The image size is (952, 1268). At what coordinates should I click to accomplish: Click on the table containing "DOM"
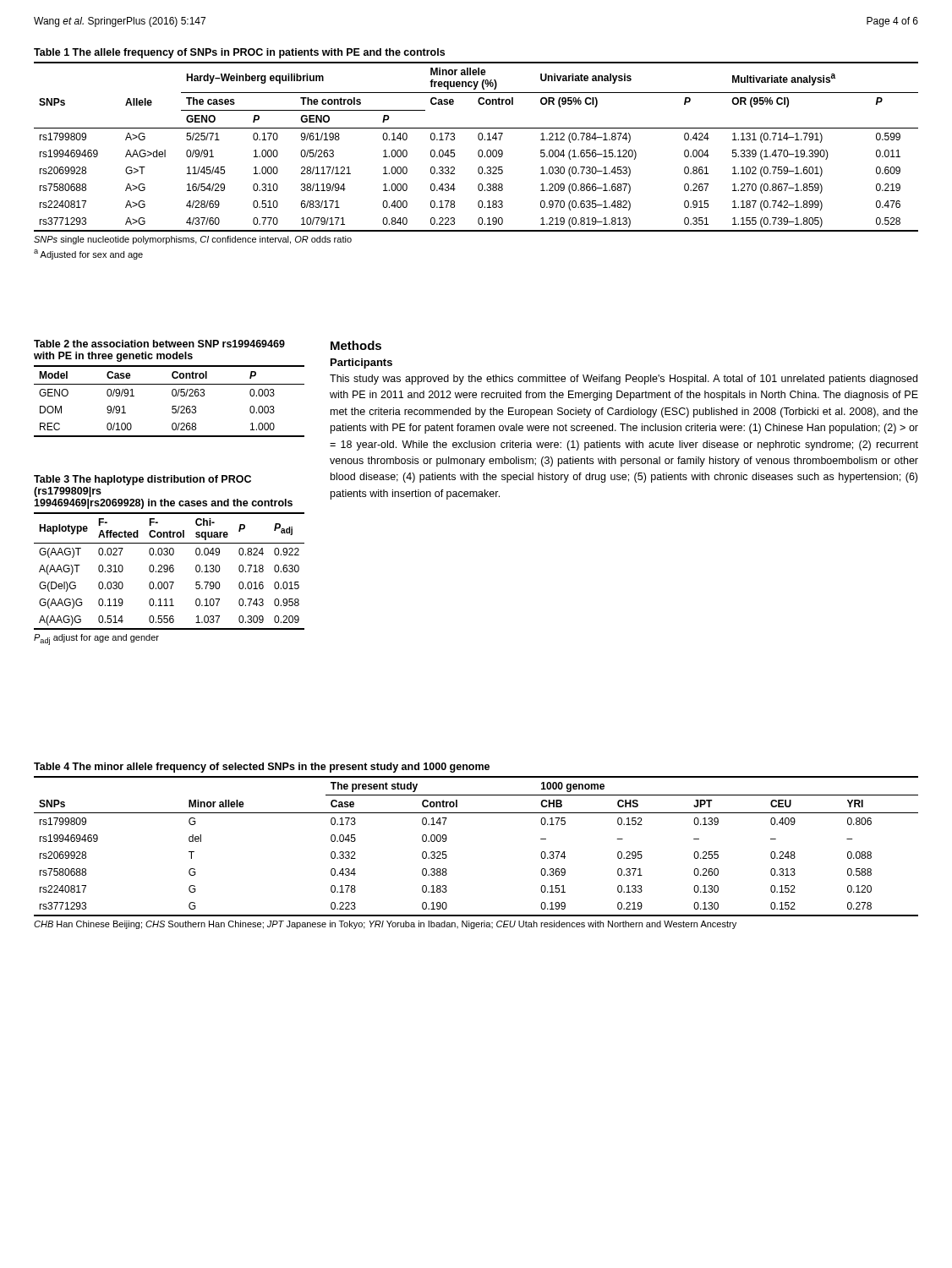pos(169,401)
